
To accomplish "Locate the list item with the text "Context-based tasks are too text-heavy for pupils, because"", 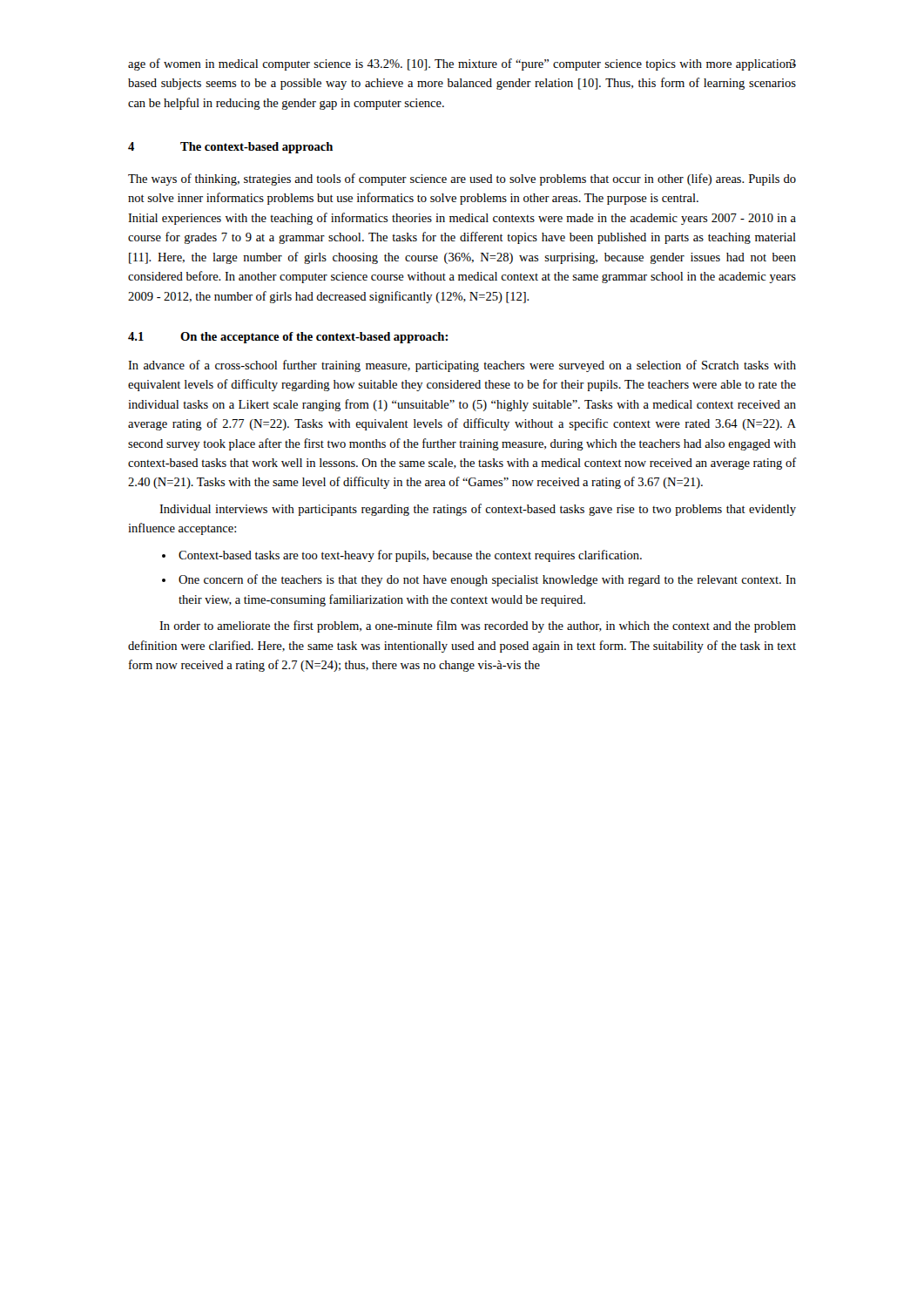I will click(410, 555).
